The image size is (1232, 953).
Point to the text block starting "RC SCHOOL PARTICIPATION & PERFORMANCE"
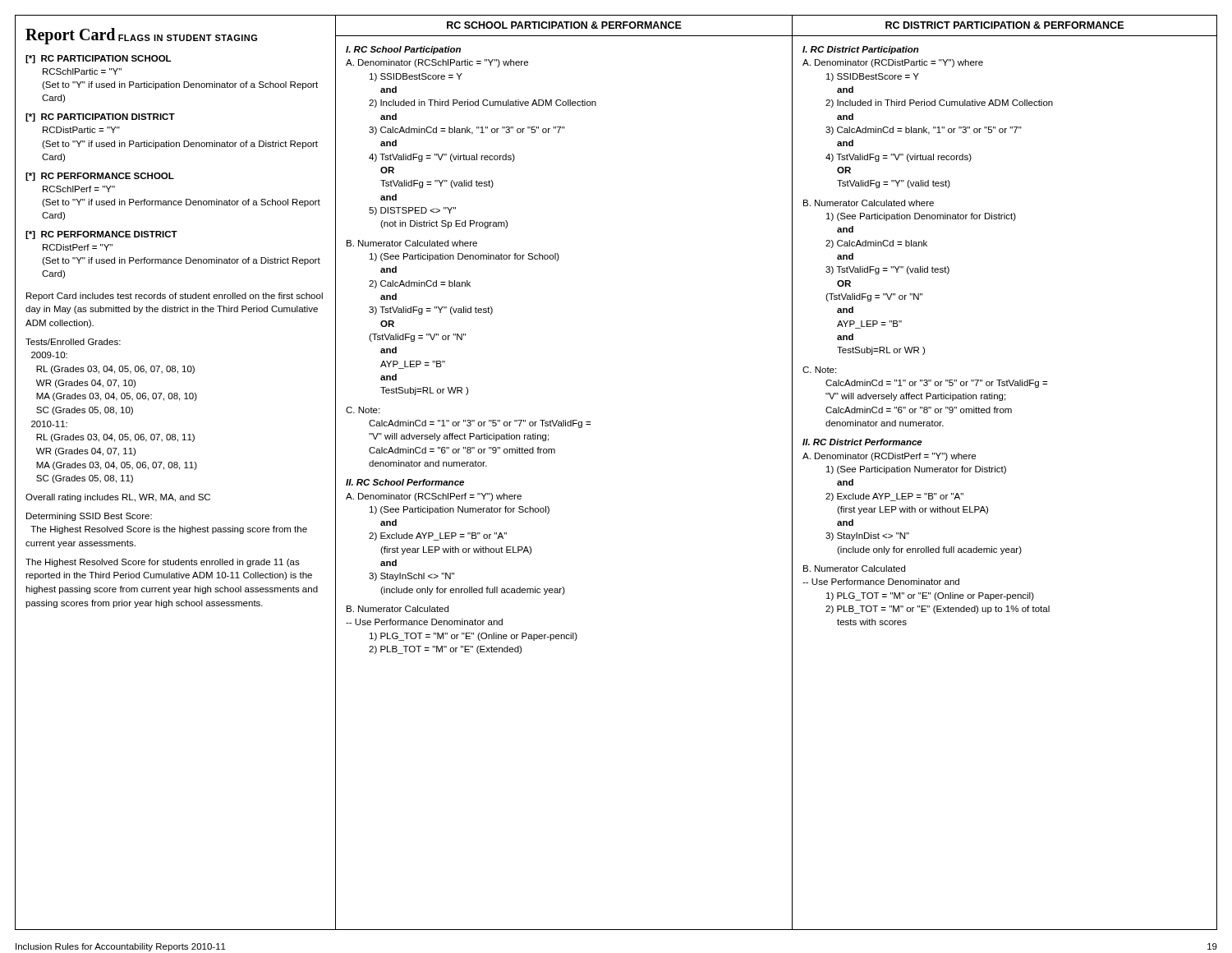coord(564,25)
